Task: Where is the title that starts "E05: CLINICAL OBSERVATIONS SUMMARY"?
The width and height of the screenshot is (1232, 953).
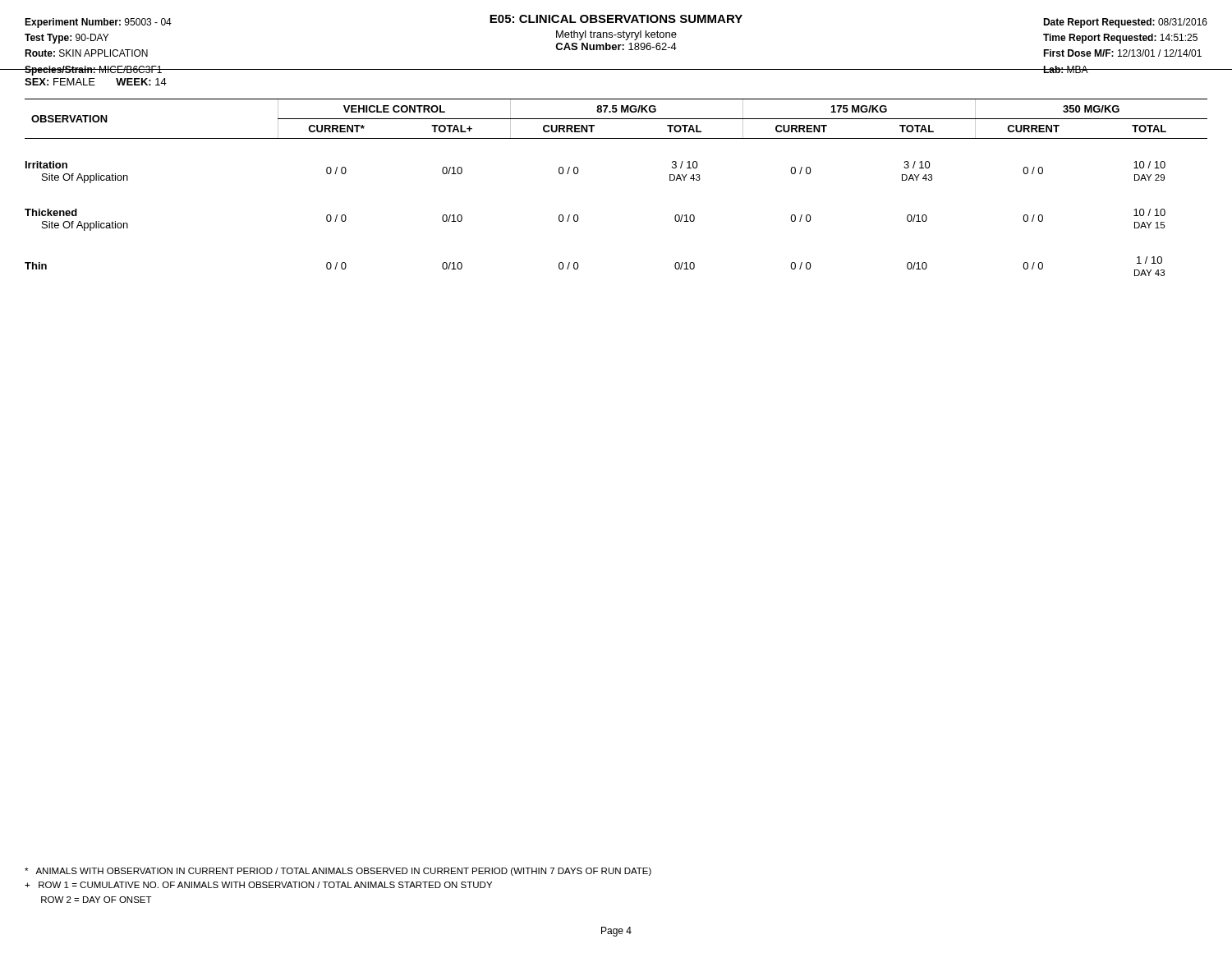Action: (x=616, y=32)
